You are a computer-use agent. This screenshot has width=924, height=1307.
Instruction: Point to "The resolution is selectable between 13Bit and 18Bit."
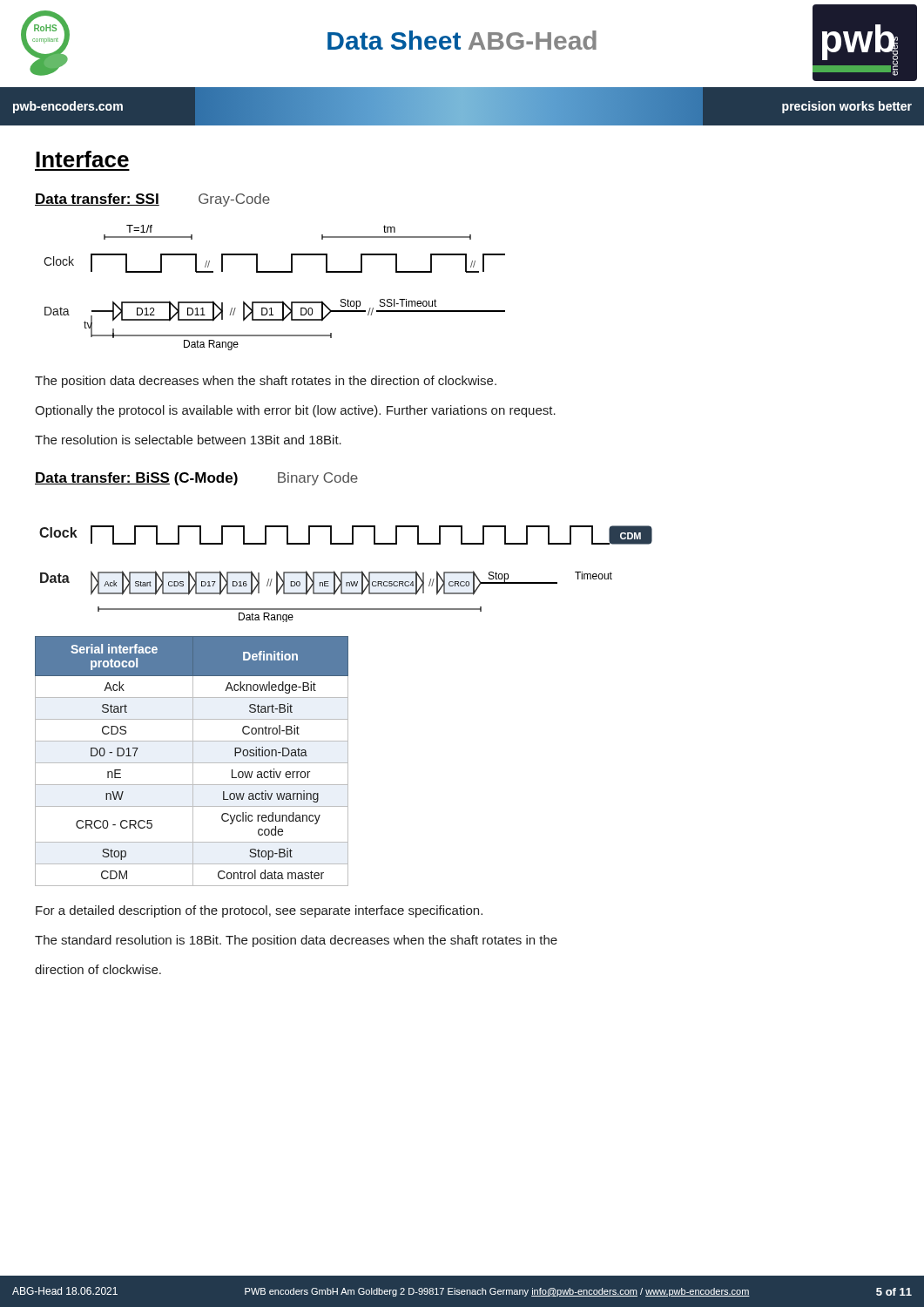coord(188,440)
